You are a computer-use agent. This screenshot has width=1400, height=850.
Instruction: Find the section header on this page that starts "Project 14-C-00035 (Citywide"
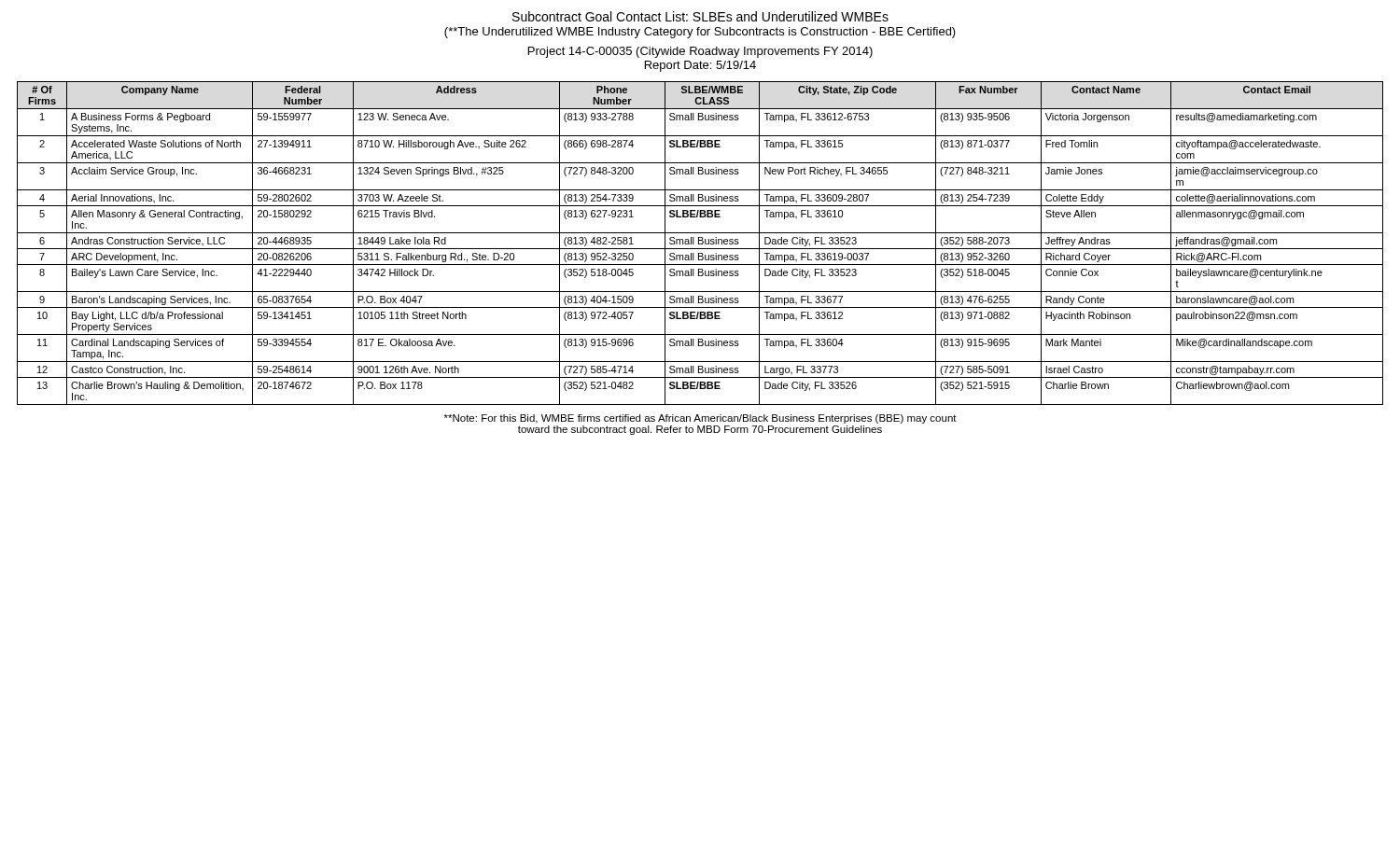(x=700, y=58)
